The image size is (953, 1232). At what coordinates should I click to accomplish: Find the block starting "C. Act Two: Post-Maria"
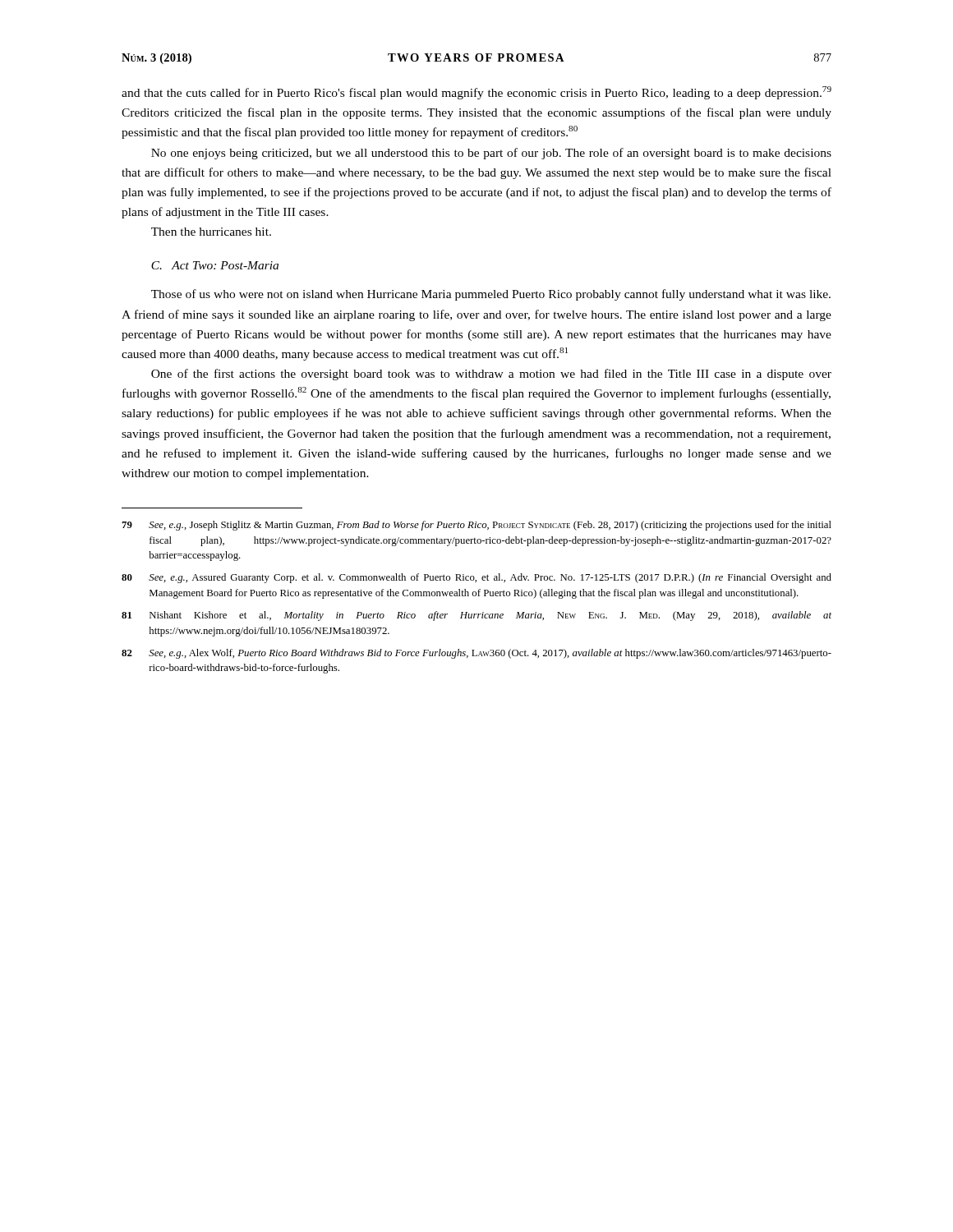215,265
